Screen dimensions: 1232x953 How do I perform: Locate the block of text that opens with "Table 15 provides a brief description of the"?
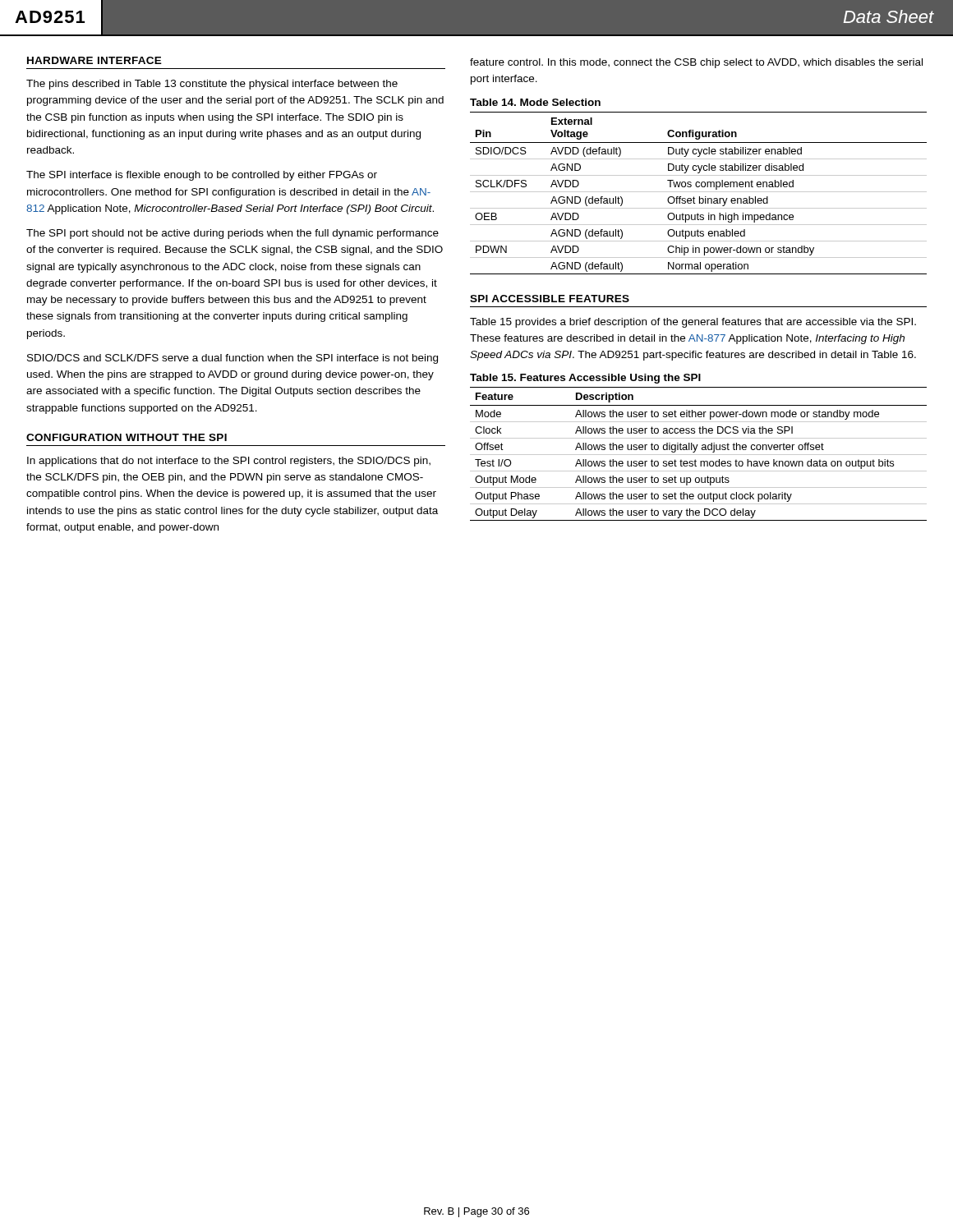[x=693, y=338]
